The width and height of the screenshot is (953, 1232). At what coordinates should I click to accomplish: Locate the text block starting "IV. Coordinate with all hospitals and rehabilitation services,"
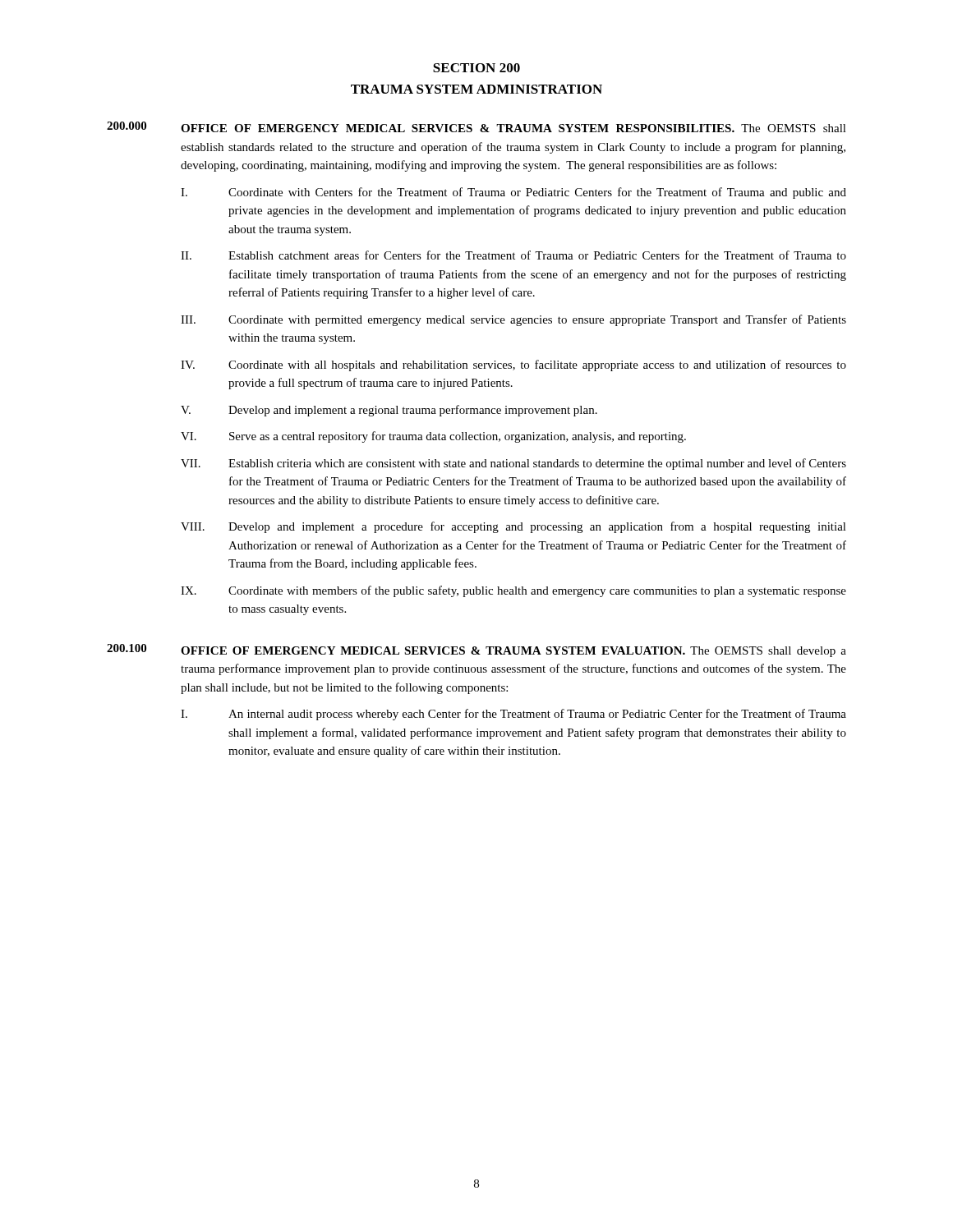click(x=513, y=374)
